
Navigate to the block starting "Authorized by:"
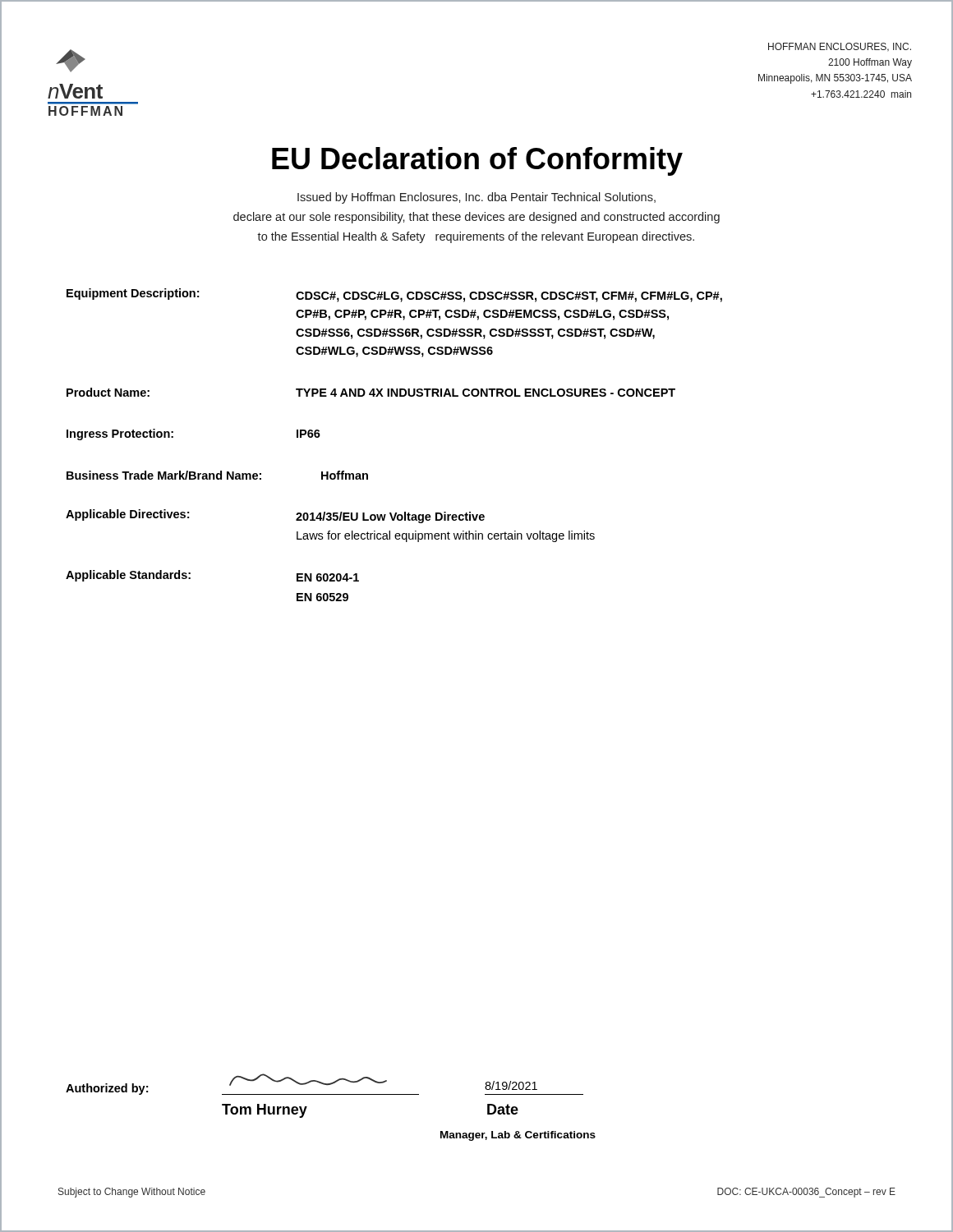[107, 1088]
